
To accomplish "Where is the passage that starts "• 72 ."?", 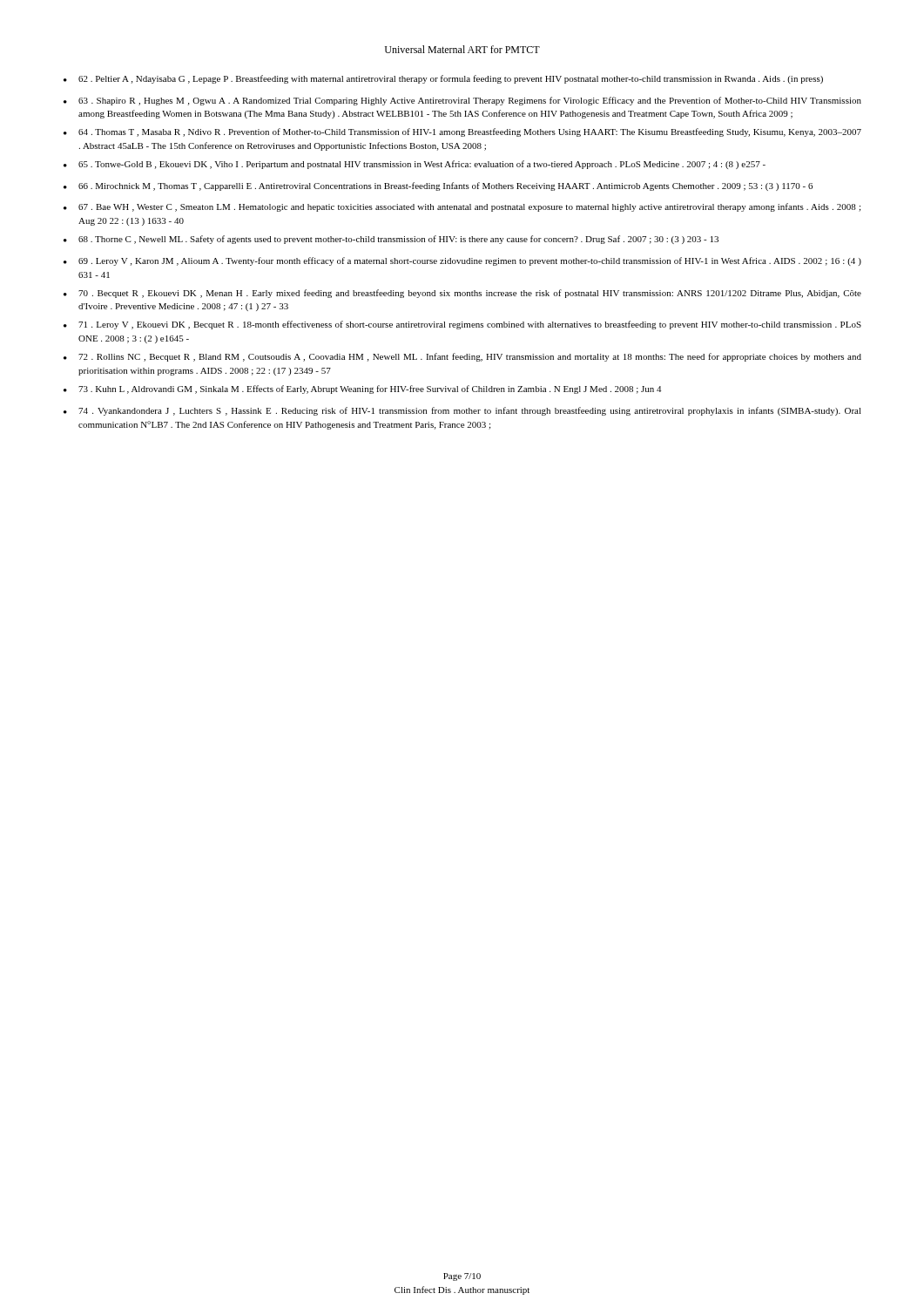I will point(462,364).
